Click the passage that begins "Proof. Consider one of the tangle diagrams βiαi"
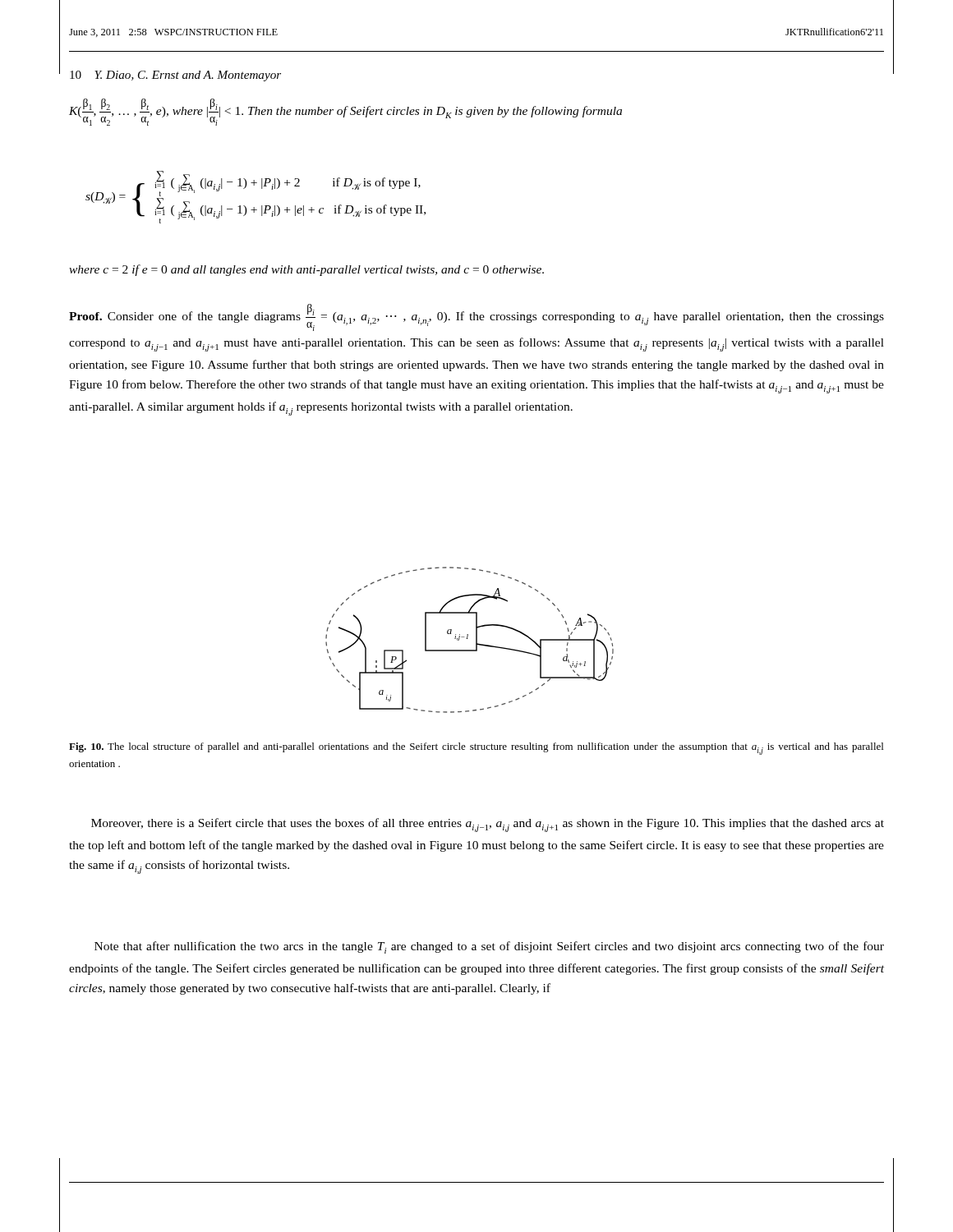Screen dimensions: 1232x953 coord(476,359)
